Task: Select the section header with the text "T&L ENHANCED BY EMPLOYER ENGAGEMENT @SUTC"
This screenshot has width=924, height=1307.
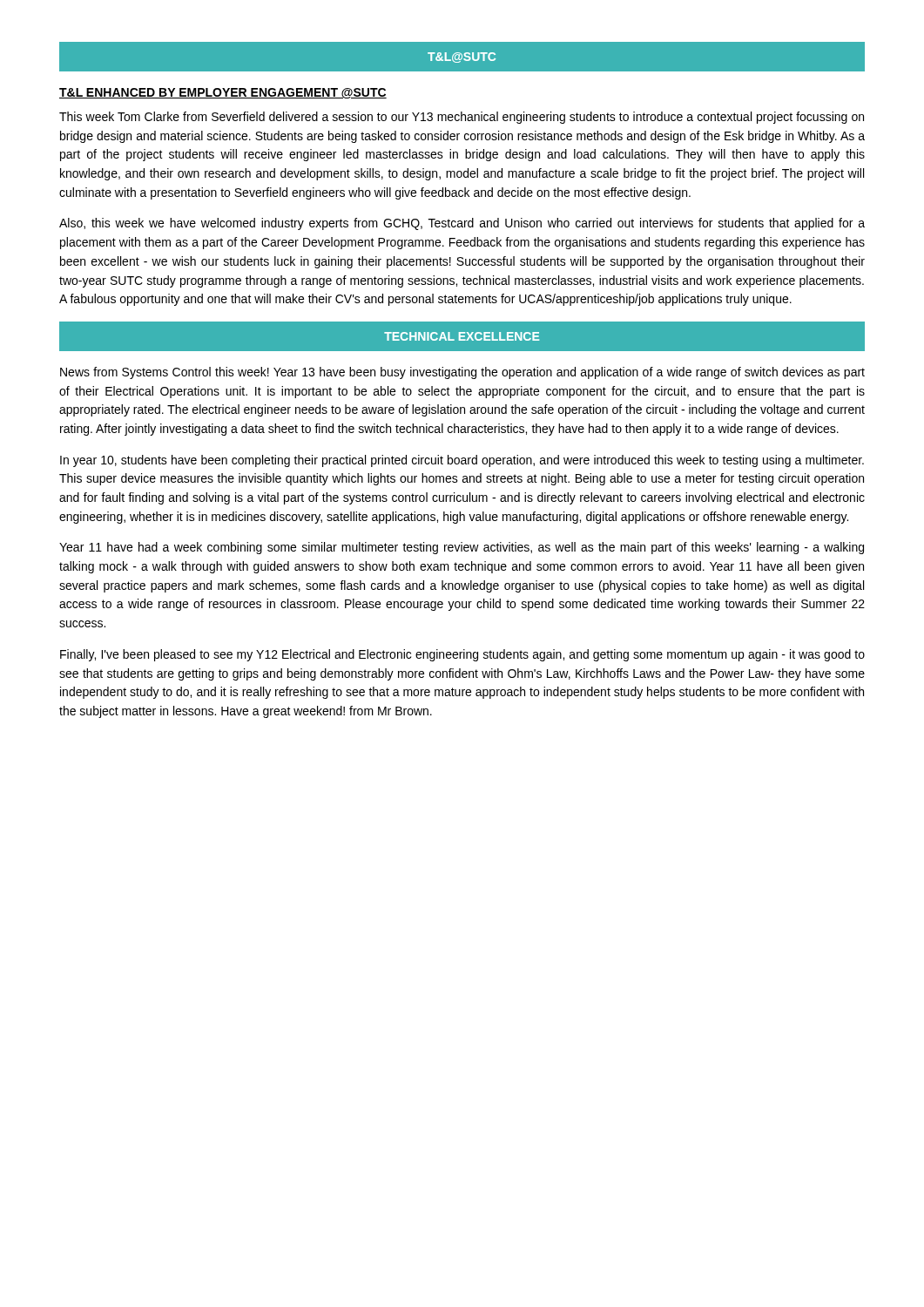Action: (x=223, y=92)
